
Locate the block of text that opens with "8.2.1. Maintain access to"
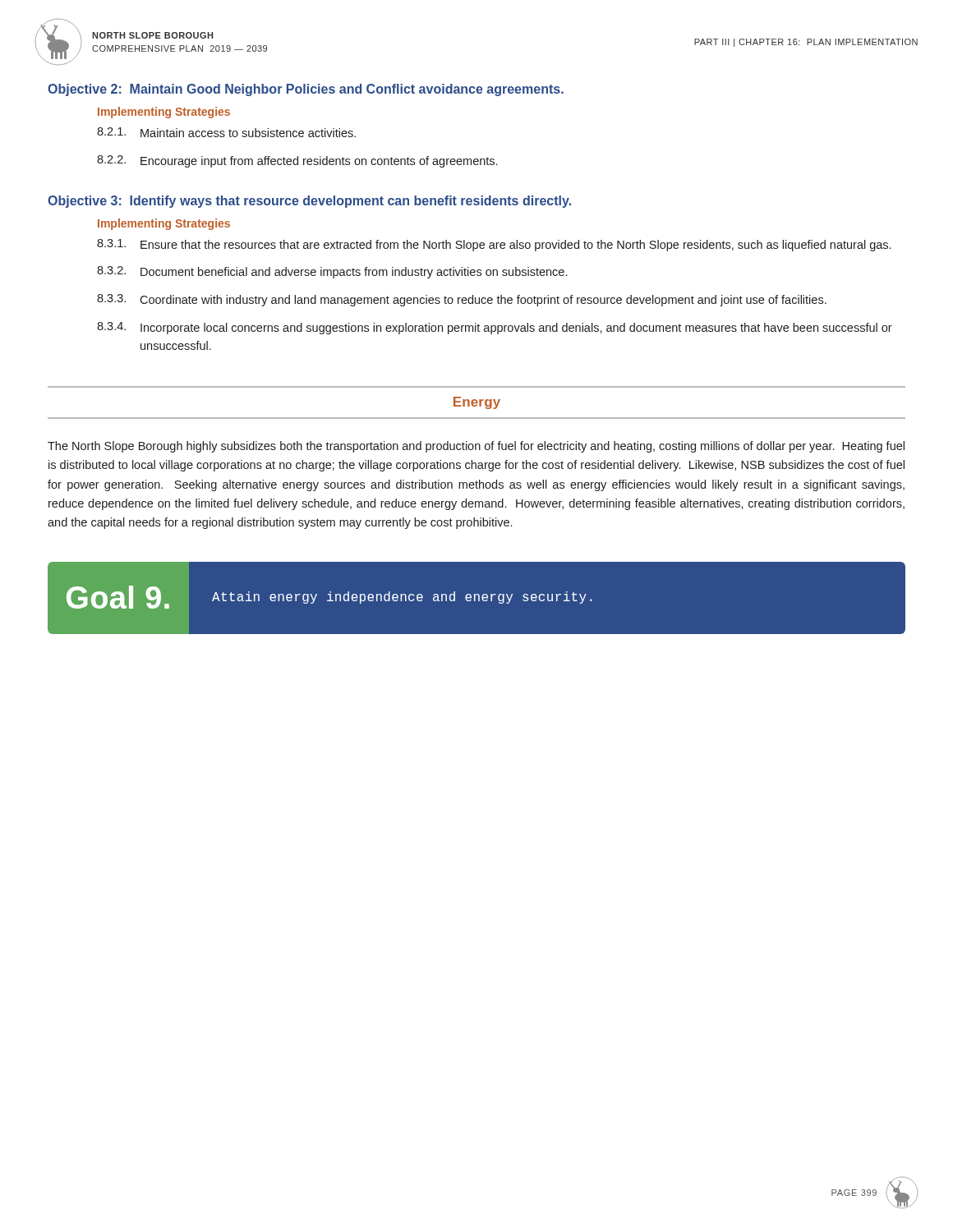pyautogui.click(x=227, y=134)
